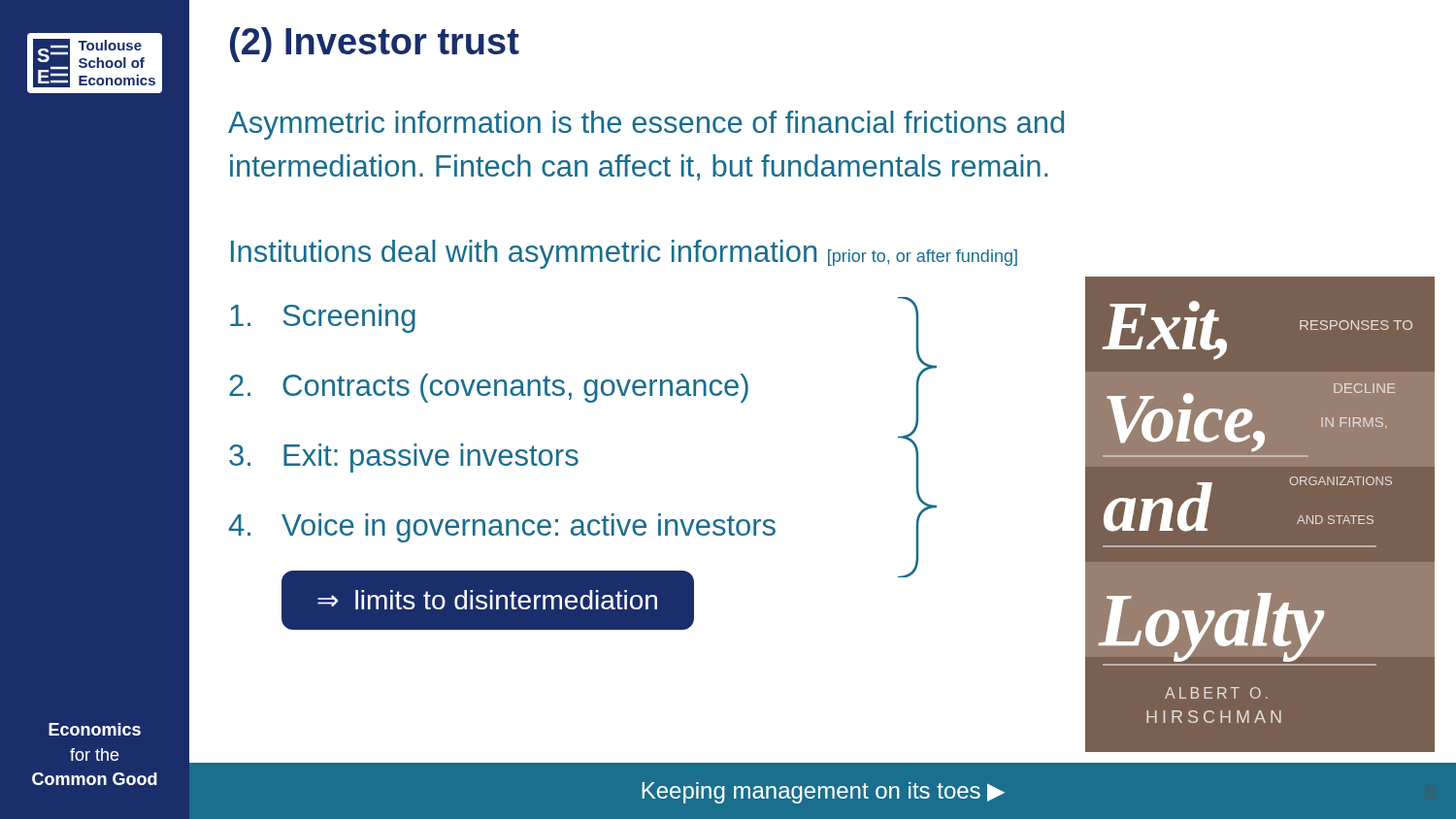
Task: Locate the list item containing "4.Voice in governance: active investors"
Action: tap(502, 526)
